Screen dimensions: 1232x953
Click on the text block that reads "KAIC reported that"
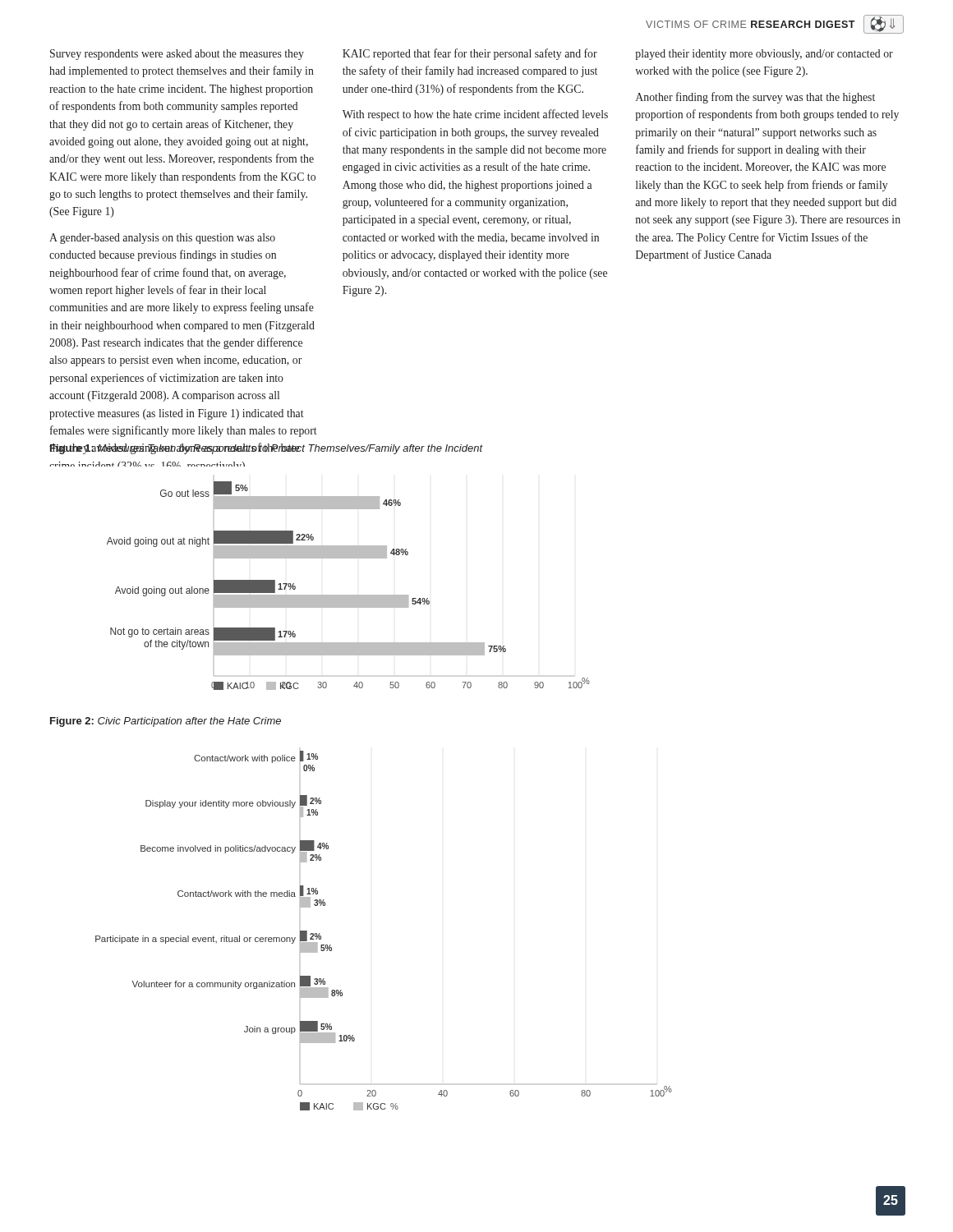[476, 172]
